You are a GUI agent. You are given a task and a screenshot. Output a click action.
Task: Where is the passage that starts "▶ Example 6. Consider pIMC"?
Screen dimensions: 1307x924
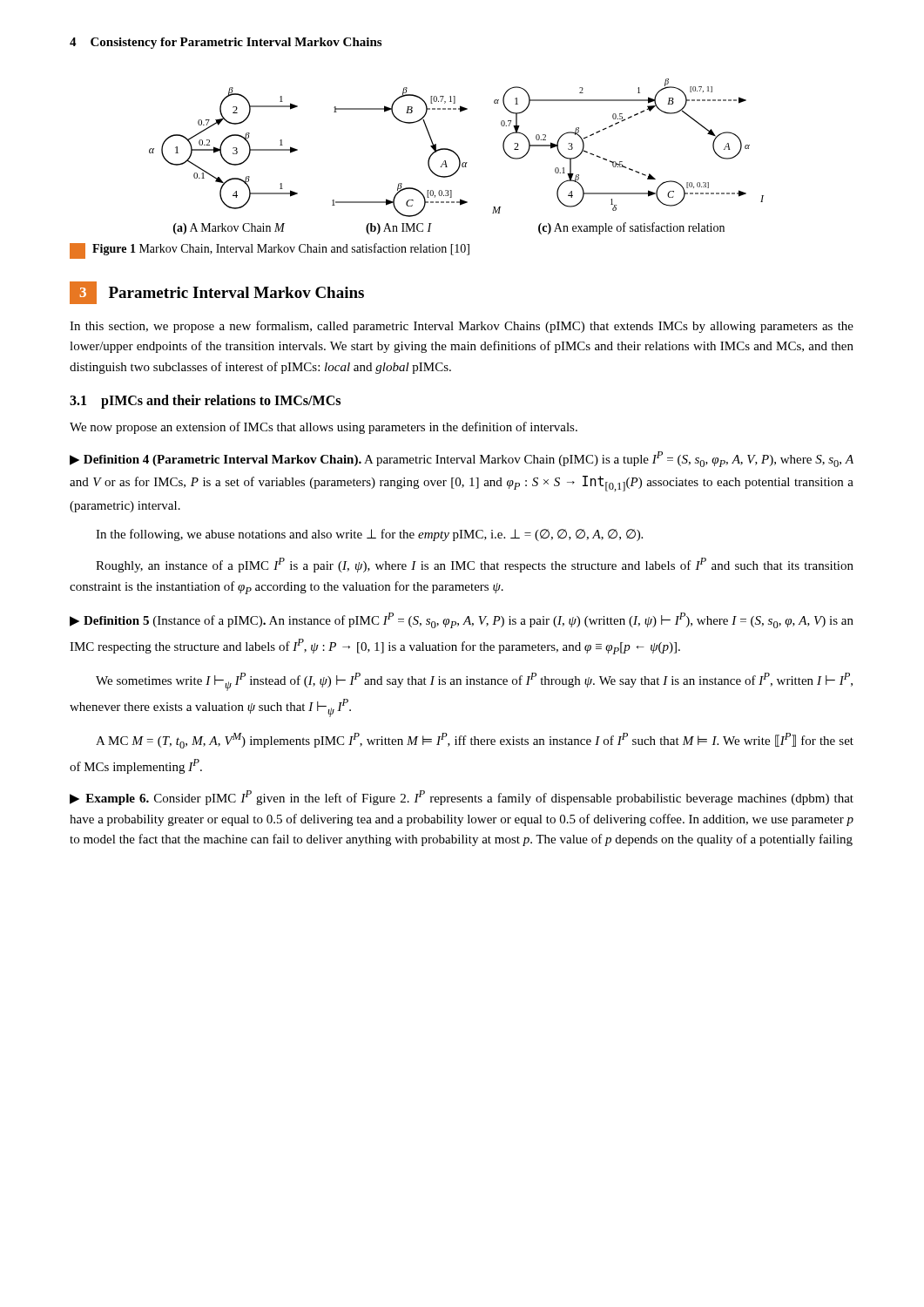(x=462, y=817)
